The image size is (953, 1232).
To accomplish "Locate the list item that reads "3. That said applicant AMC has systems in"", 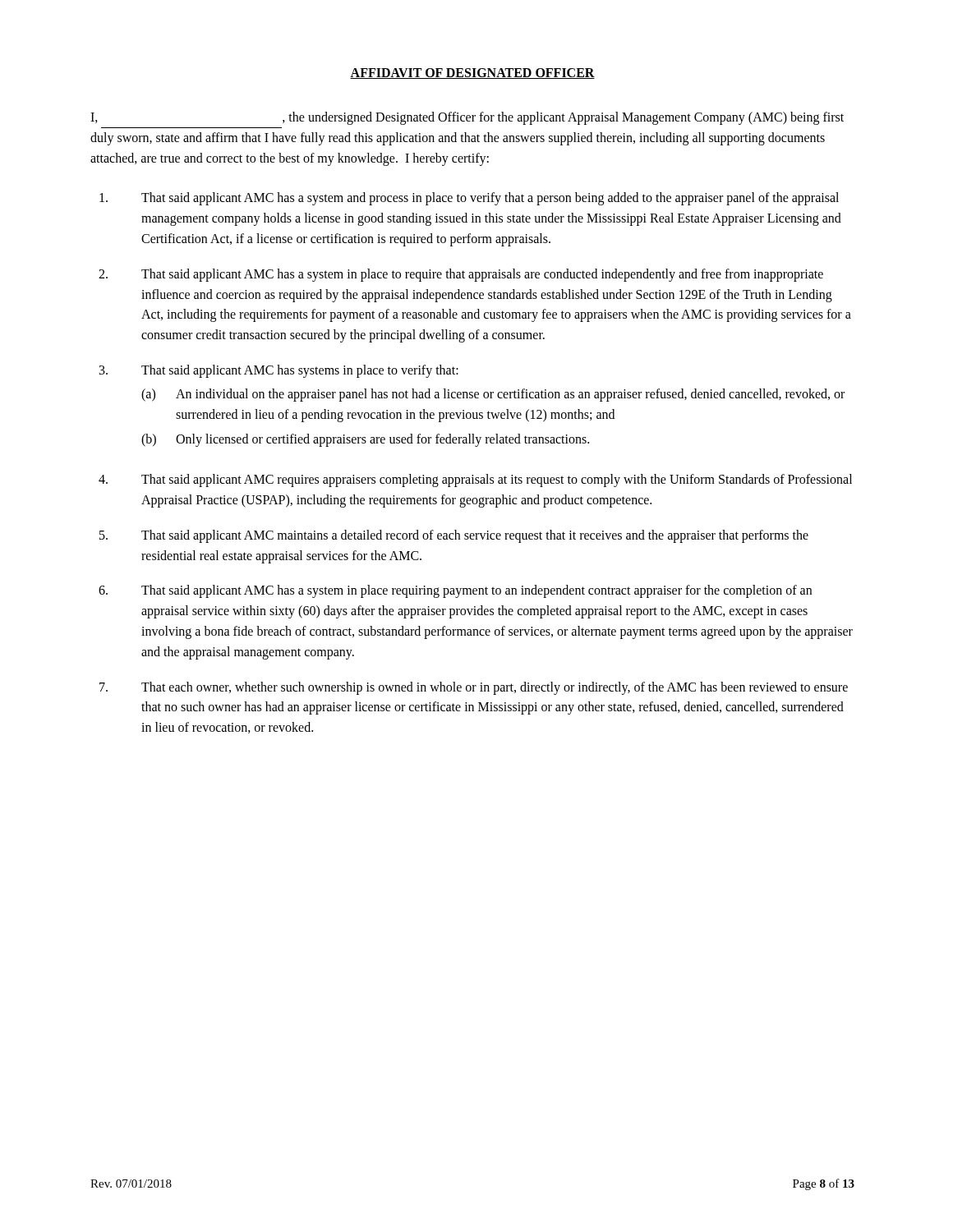I will (472, 408).
